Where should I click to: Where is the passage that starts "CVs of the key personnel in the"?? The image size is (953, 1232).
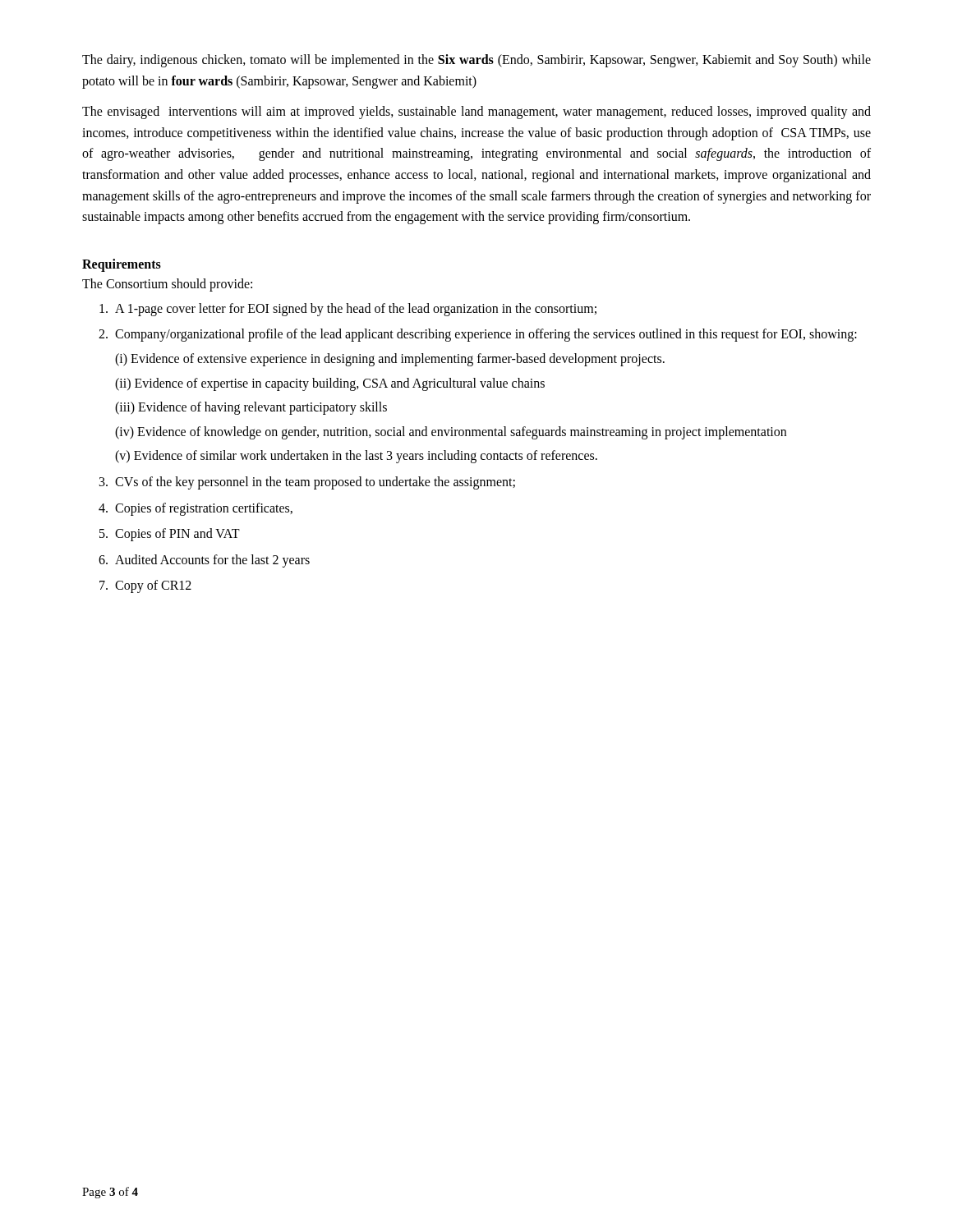pyautogui.click(x=315, y=482)
